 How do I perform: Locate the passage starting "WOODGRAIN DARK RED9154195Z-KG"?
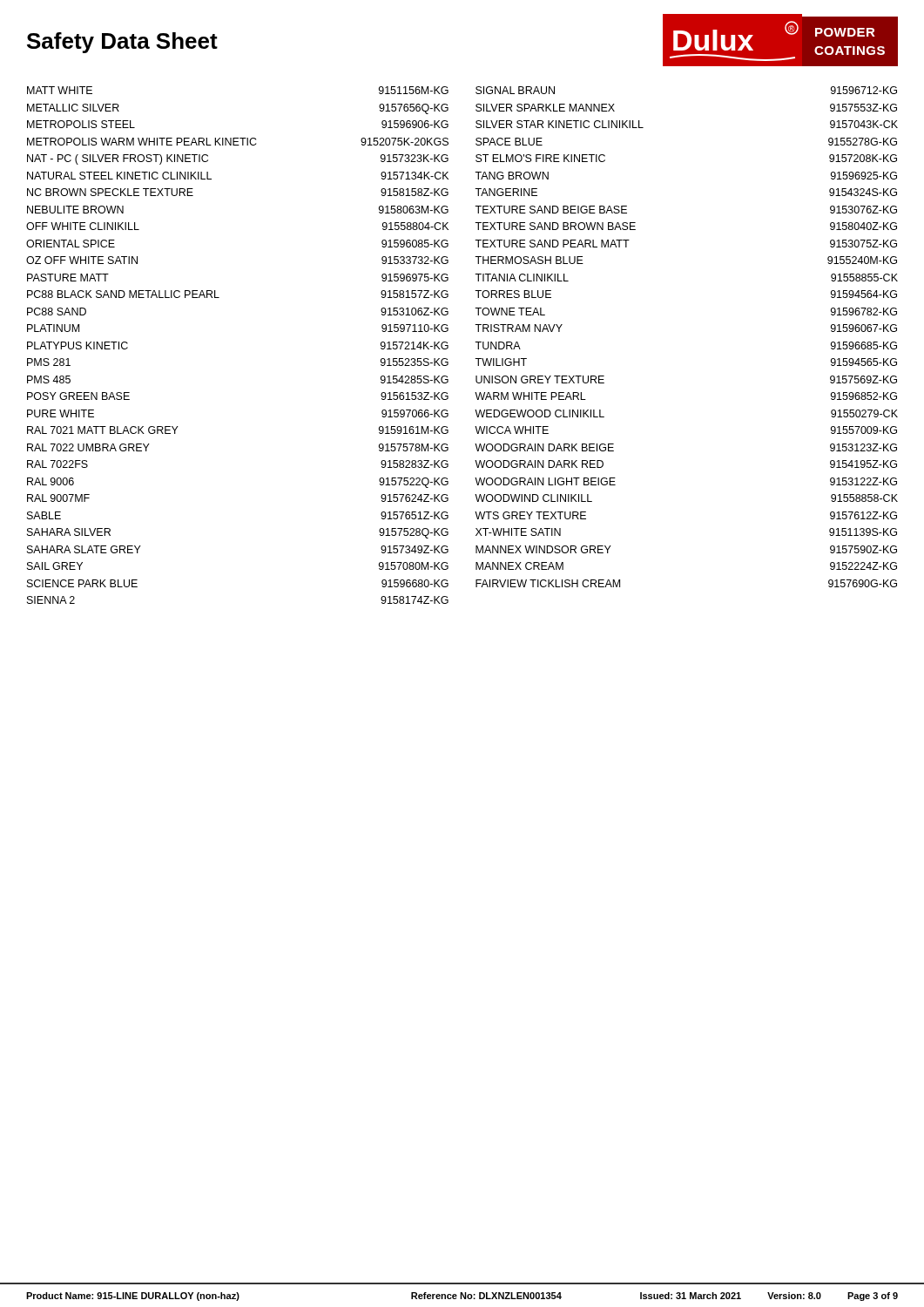point(540,464)
